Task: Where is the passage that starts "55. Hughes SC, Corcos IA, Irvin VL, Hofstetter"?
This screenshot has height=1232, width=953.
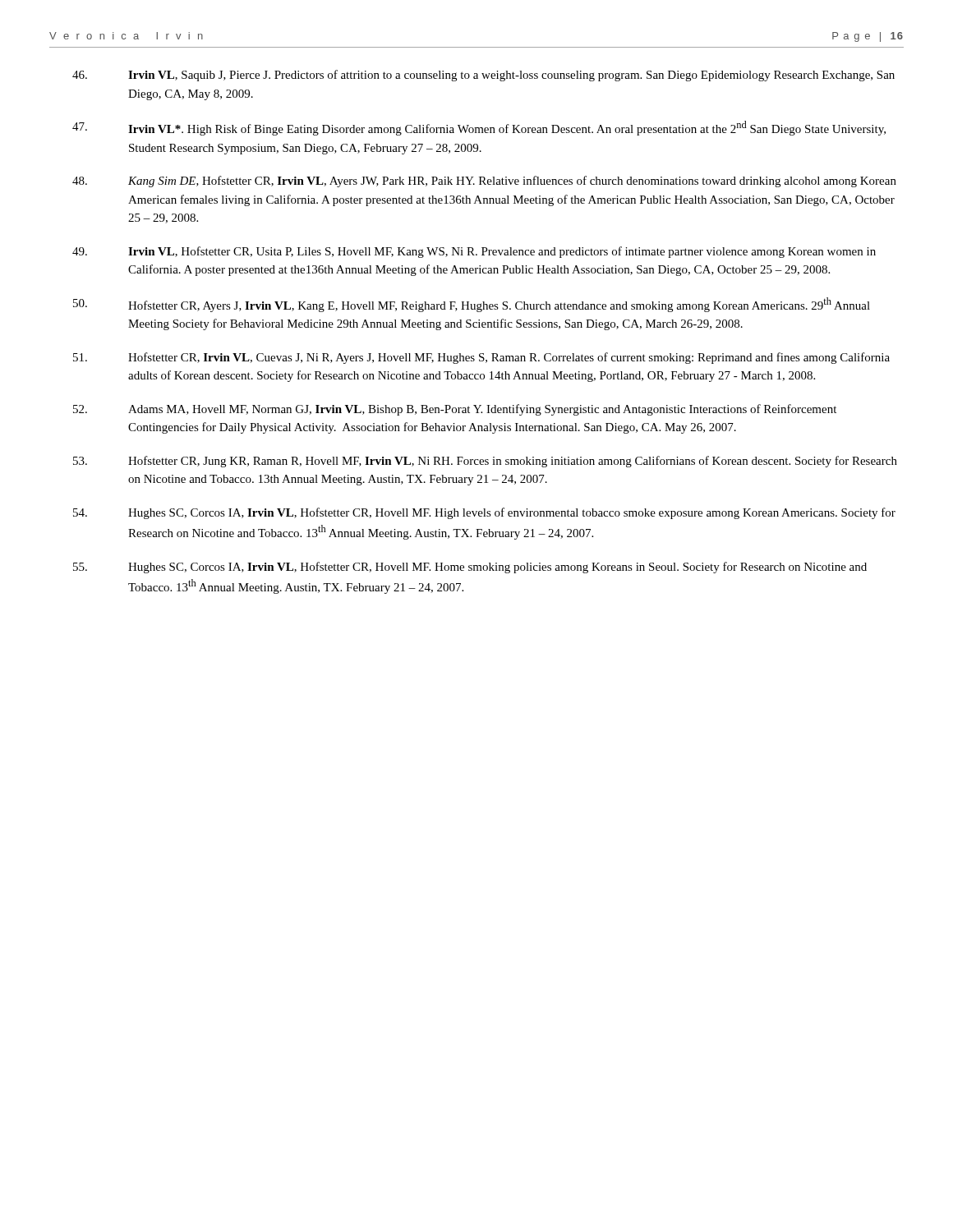Action: pyautogui.click(x=476, y=577)
